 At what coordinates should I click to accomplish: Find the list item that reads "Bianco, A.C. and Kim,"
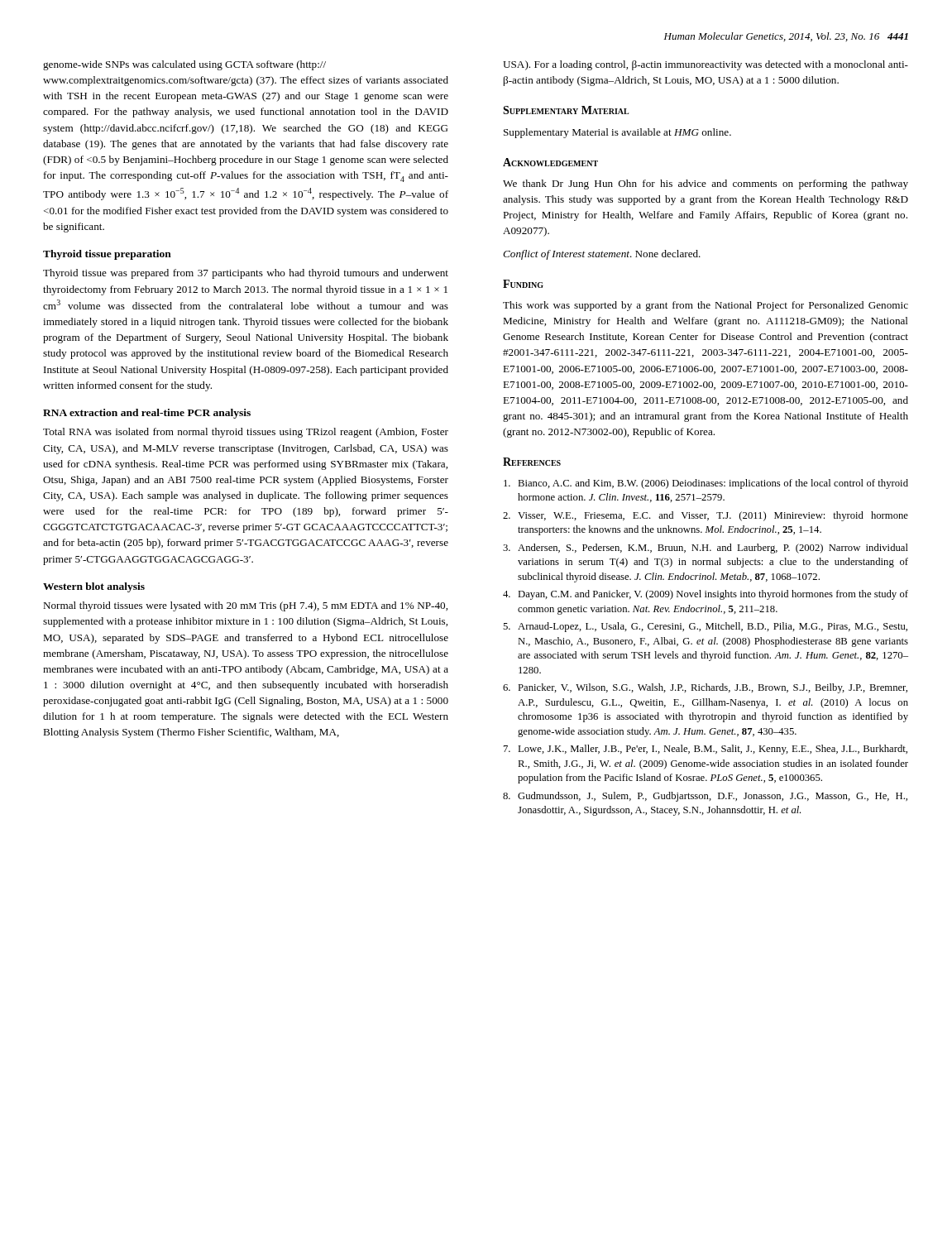coord(706,491)
